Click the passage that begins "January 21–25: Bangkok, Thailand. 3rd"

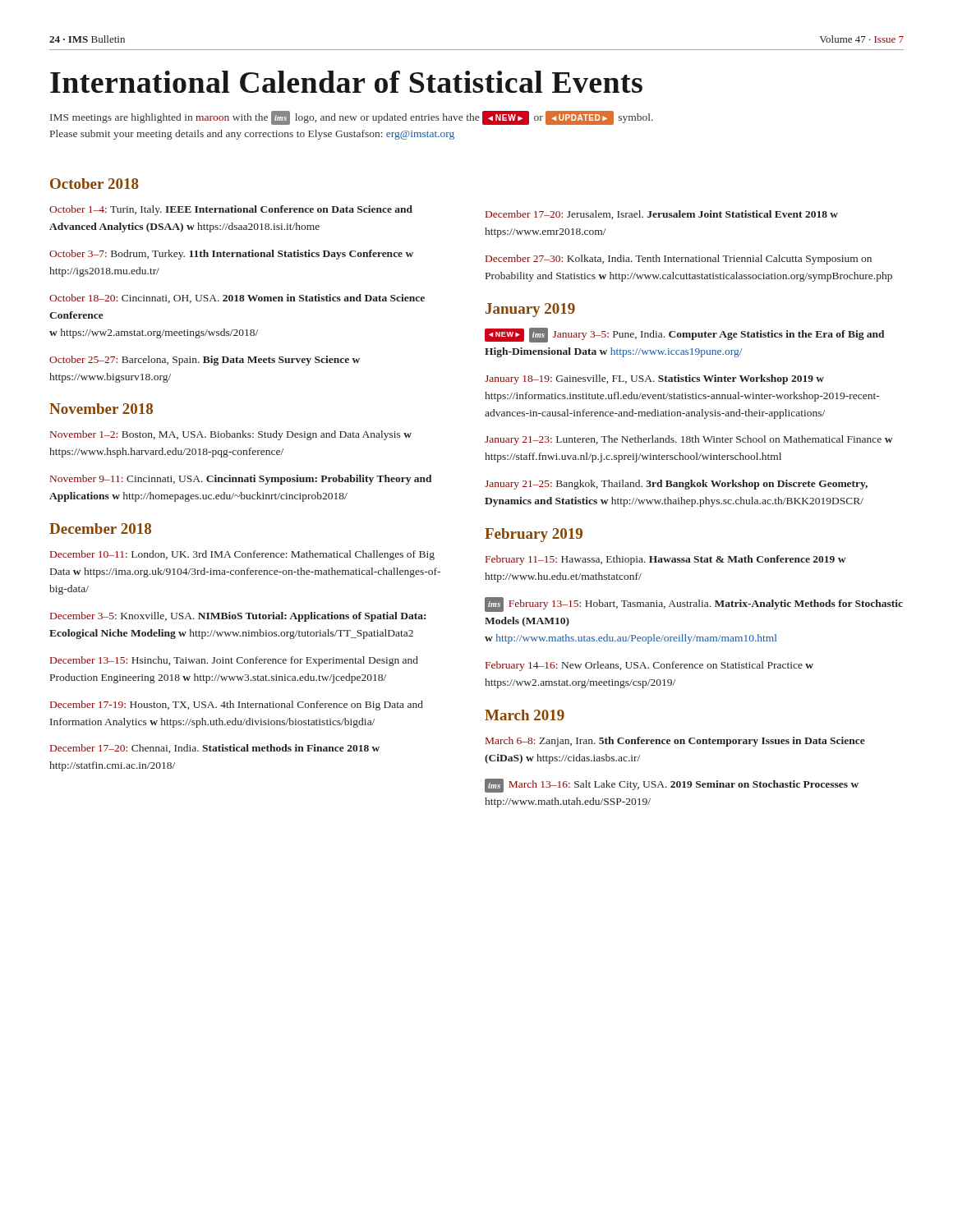676,492
